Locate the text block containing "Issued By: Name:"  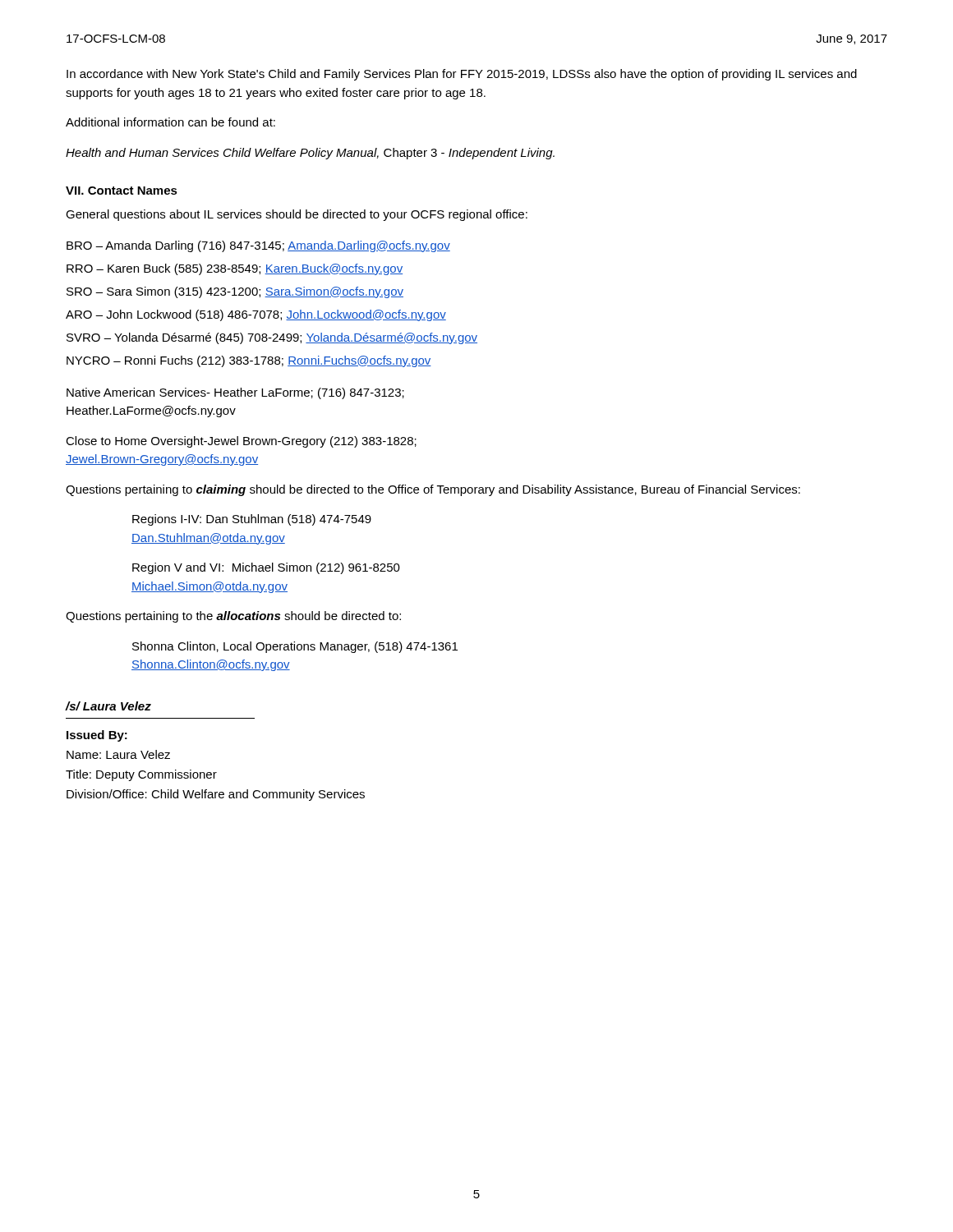pos(216,764)
